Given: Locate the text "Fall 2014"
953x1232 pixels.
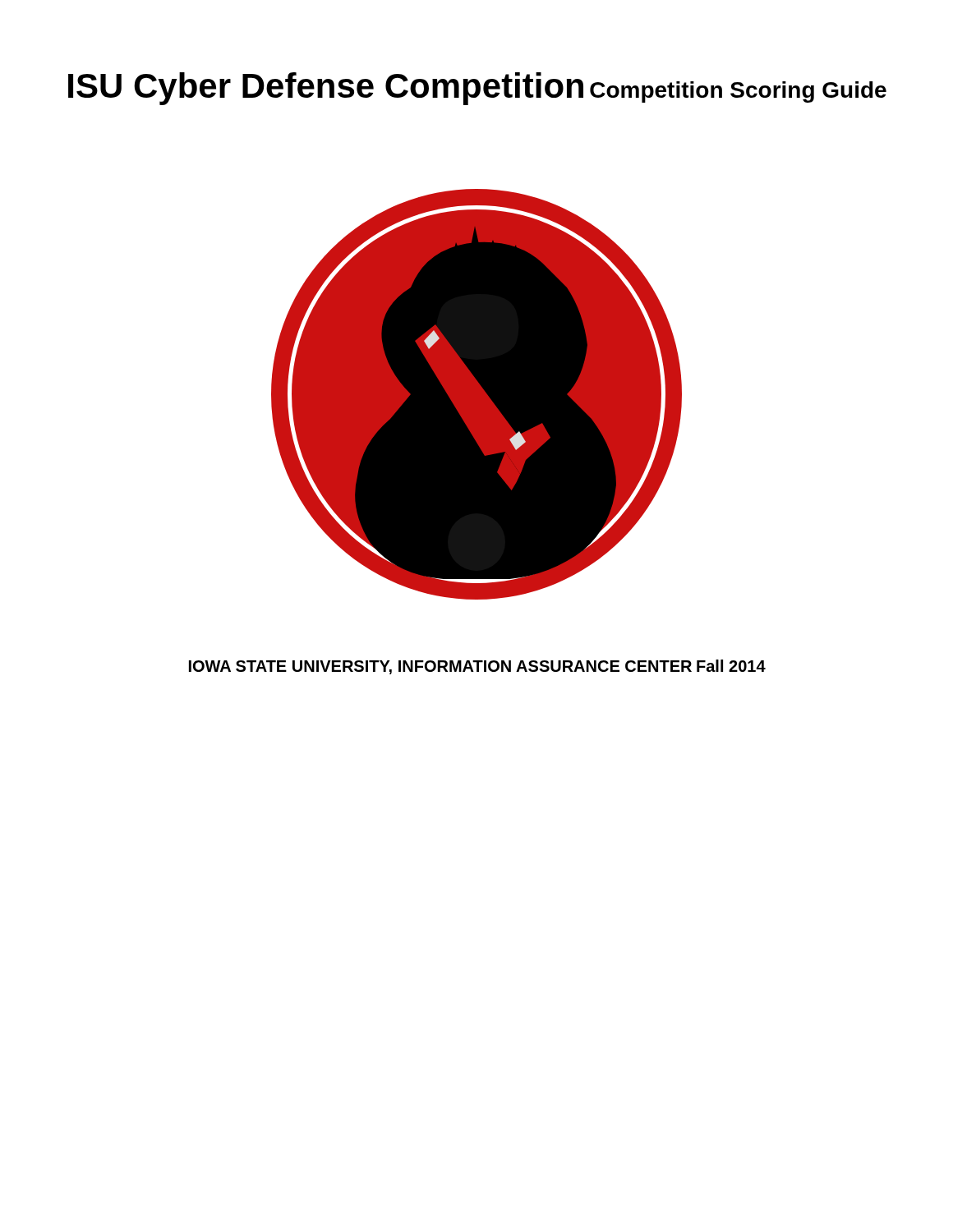Looking at the screenshot, I should (731, 667).
